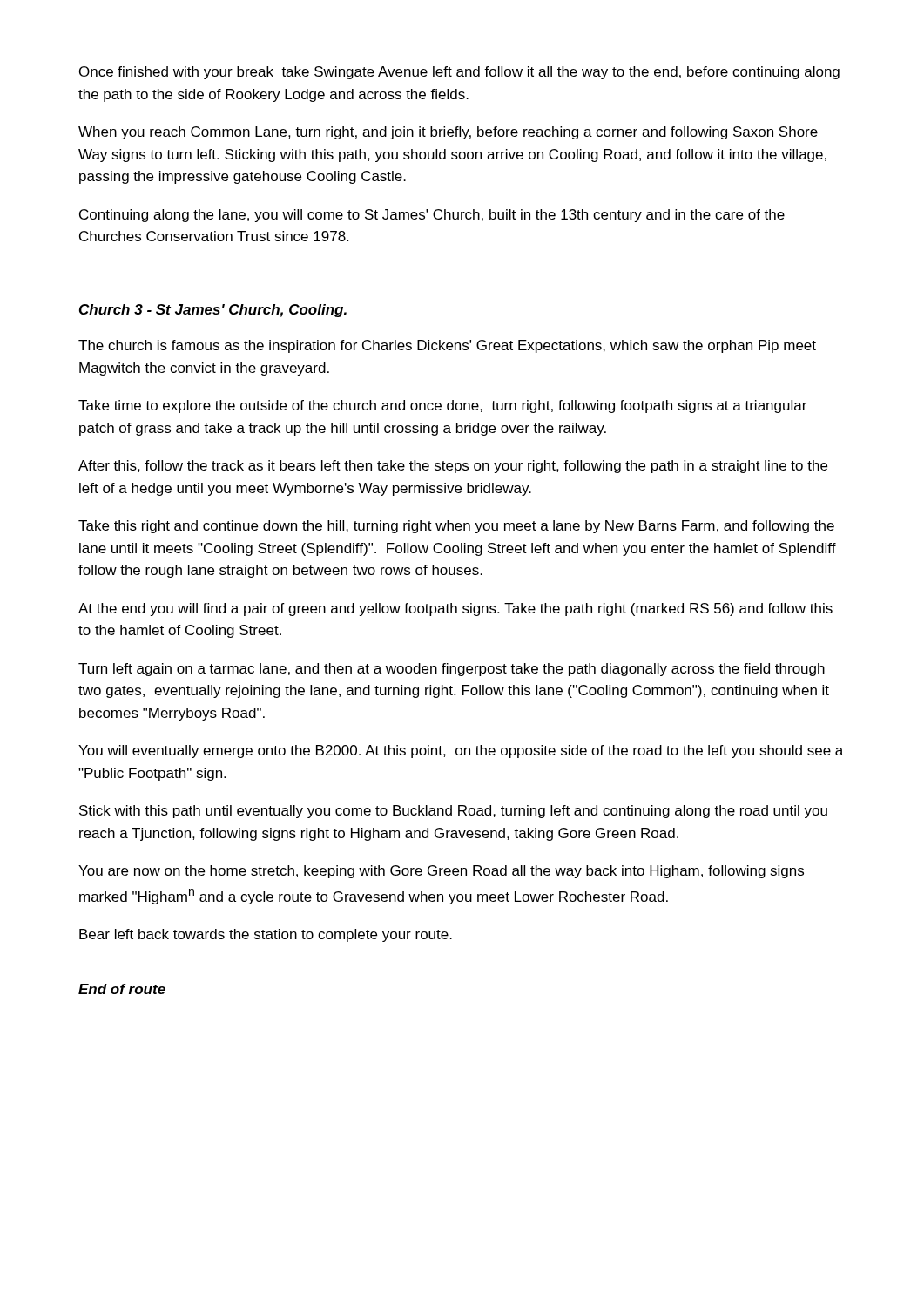The height and width of the screenshot is (1307, 924).
Task: Locate the text starting "Bear left back towards the"
Action: click(x=266, y=934)
